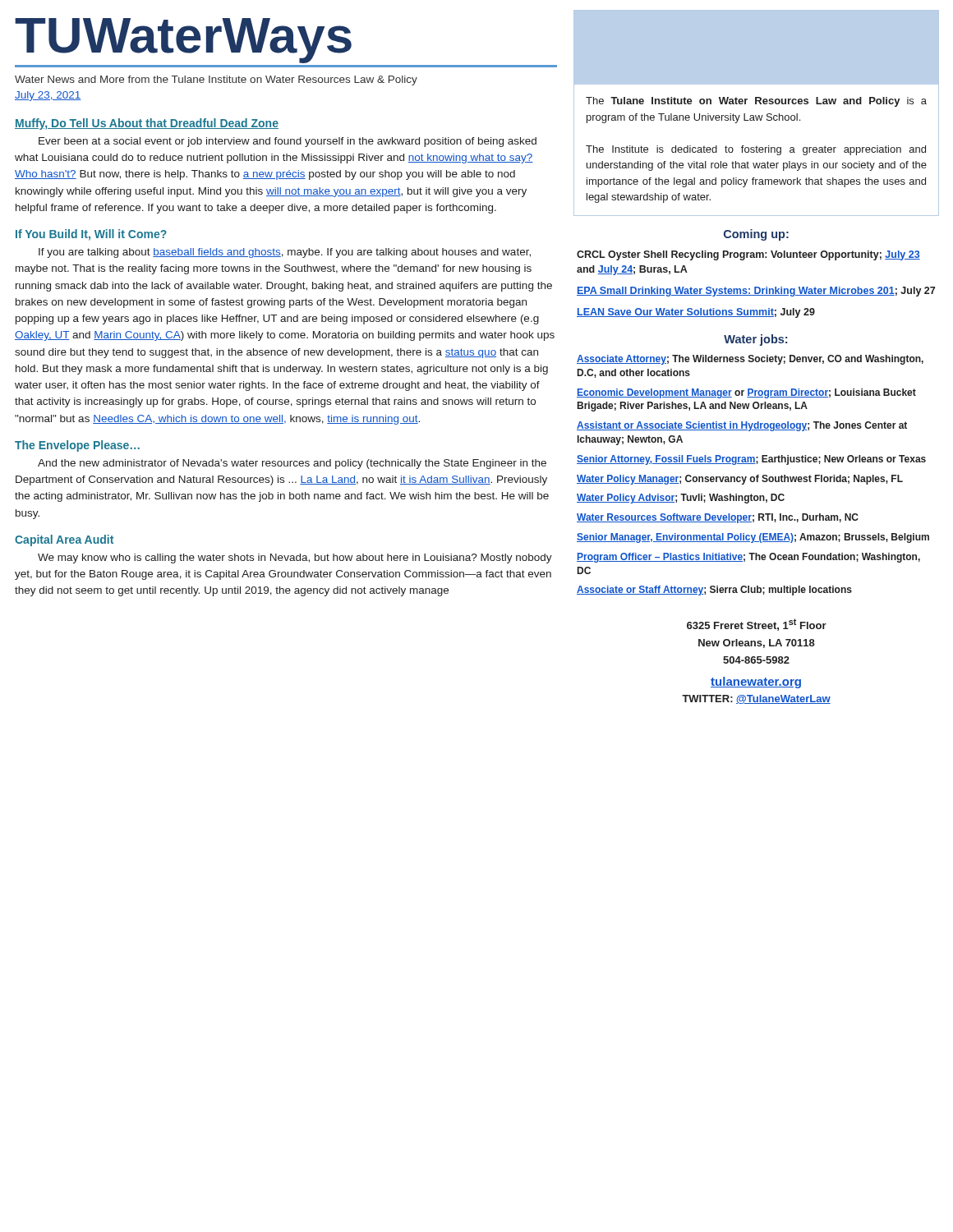Image resolution: width=953 pixels, height=1232 pixels.
Task: Click on the text block starting "Water Resources Software"
Action: [x=718, y=518]
